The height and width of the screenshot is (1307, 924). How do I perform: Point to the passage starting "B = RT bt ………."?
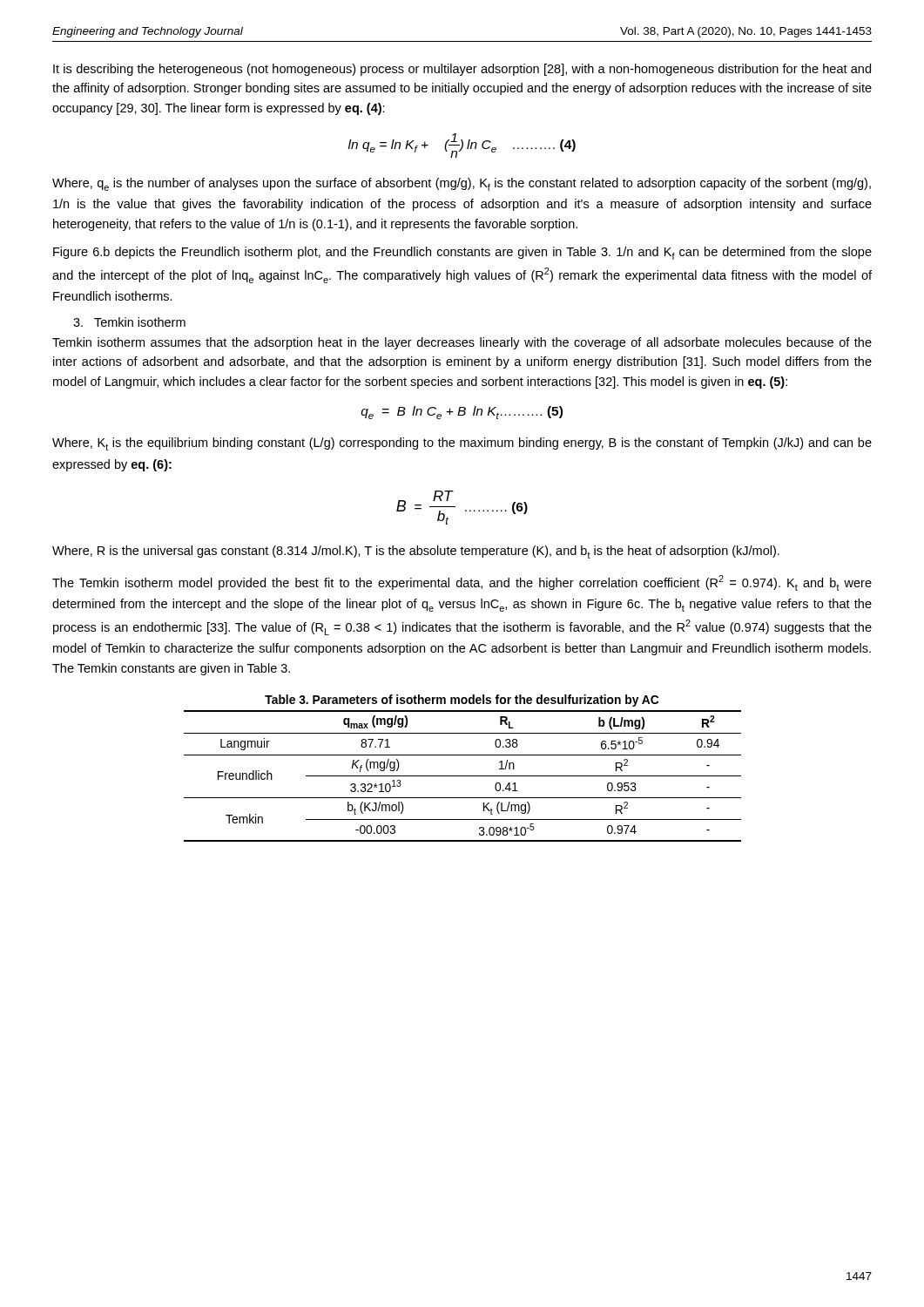(x=462, y=508)
